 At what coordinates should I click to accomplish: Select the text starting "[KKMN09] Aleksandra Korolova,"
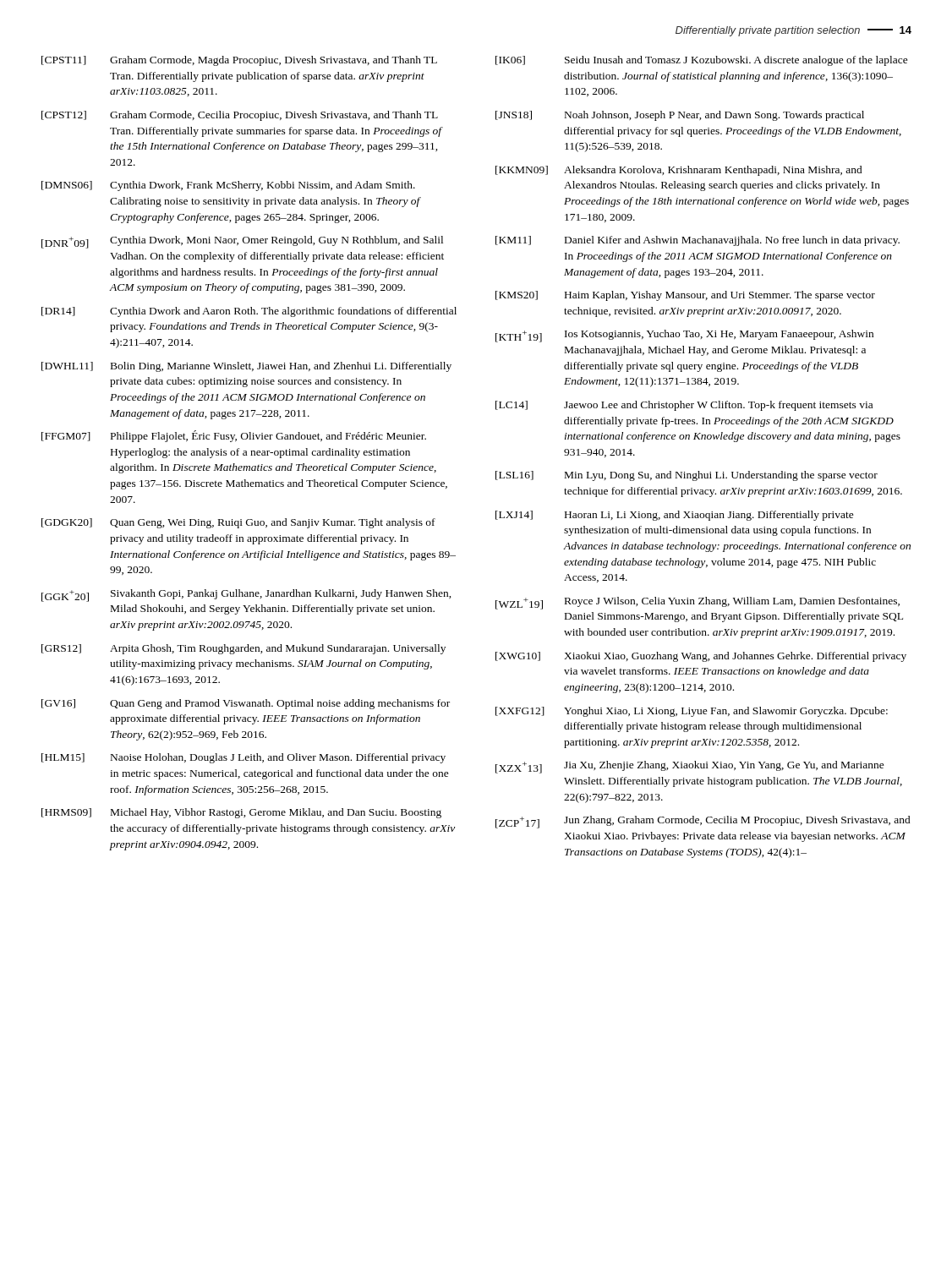(703, 194)
